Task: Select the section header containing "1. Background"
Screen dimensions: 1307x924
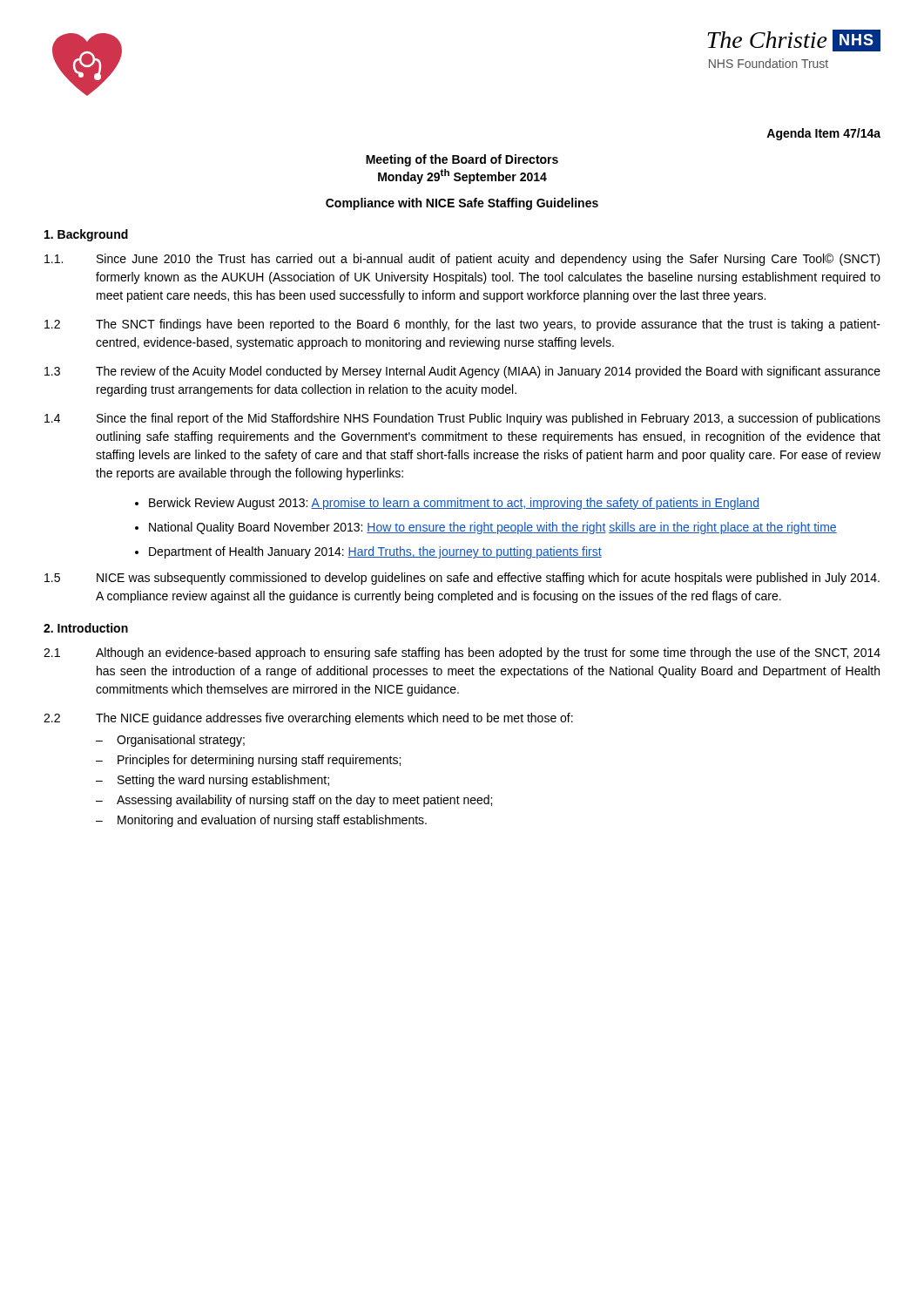Action: tap(86, 234)
